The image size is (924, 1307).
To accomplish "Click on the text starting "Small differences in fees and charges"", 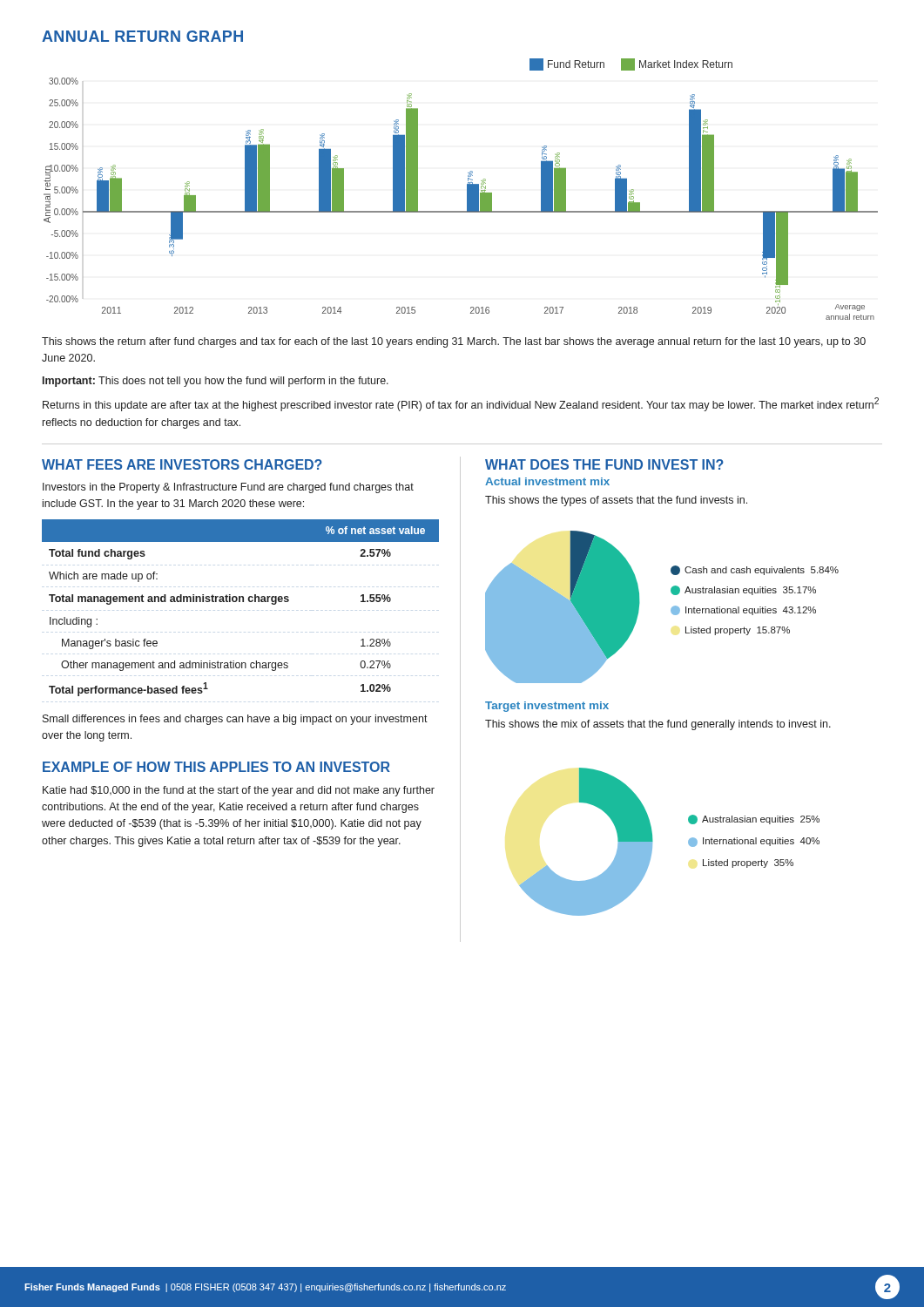I will (234, 727).
